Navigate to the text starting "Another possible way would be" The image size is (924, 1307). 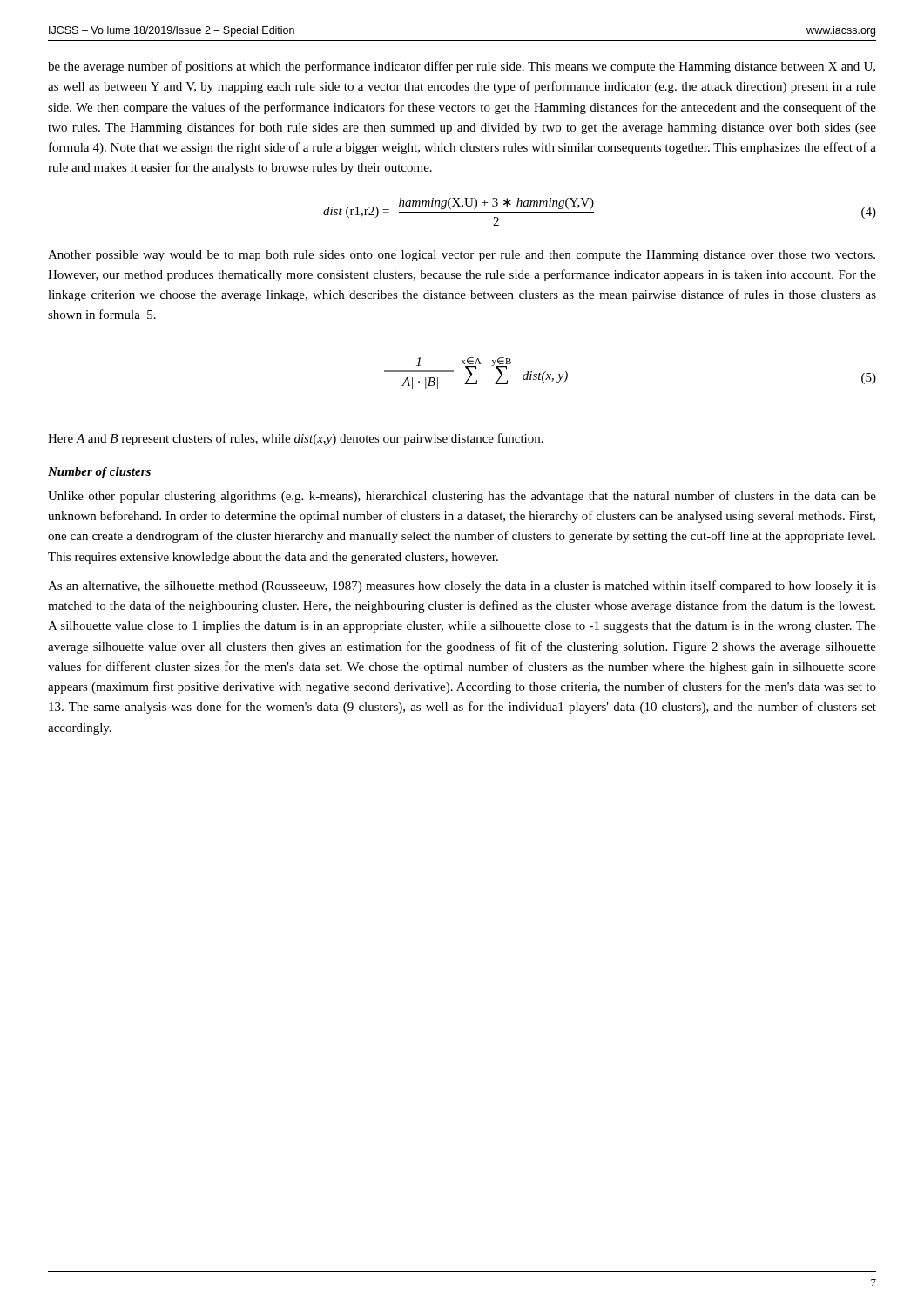pos(462,284)
